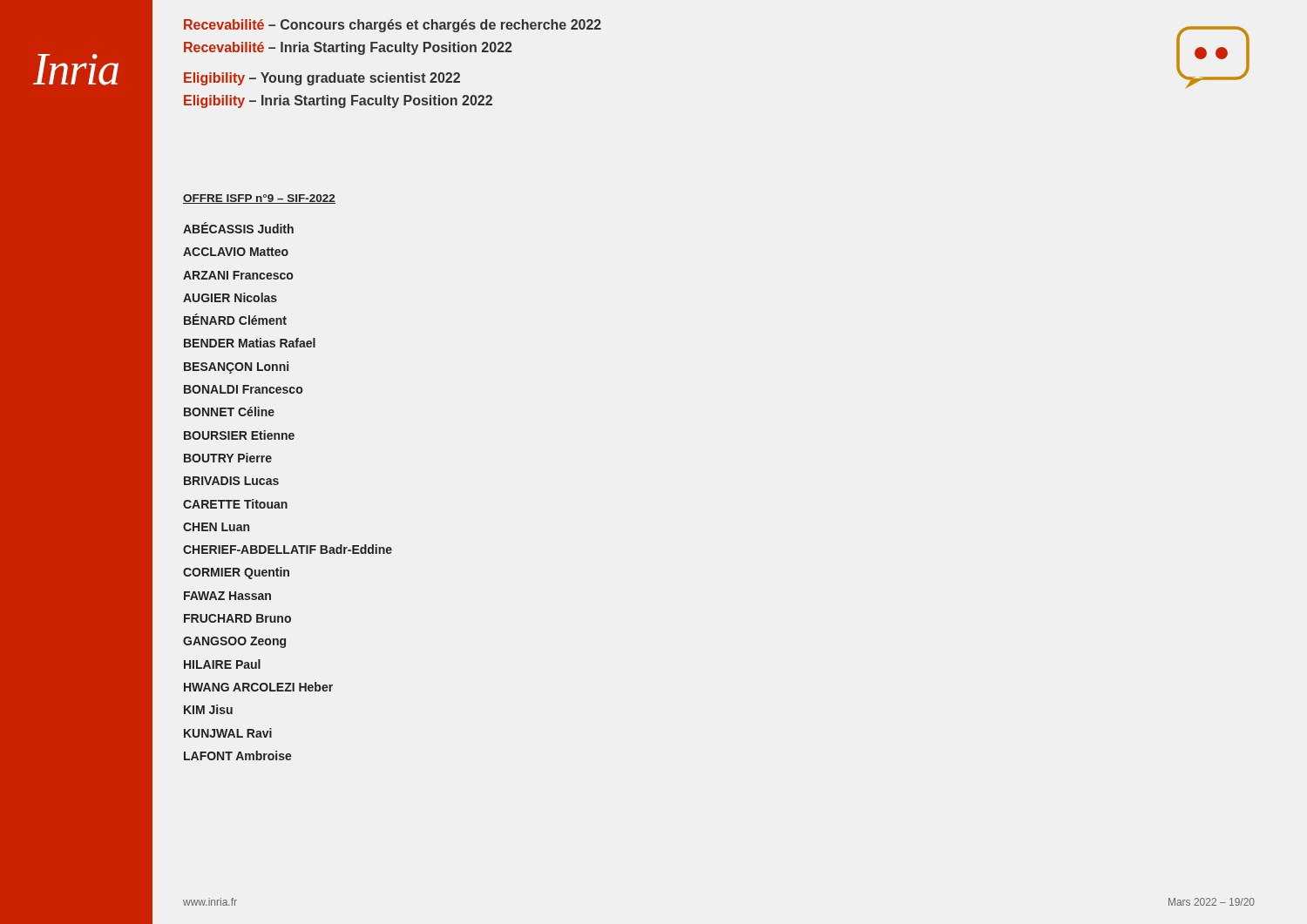Select the element starting "BRIVADIS Lucas"
Screen dimensions: 924x1307
[x=231, y=481]
